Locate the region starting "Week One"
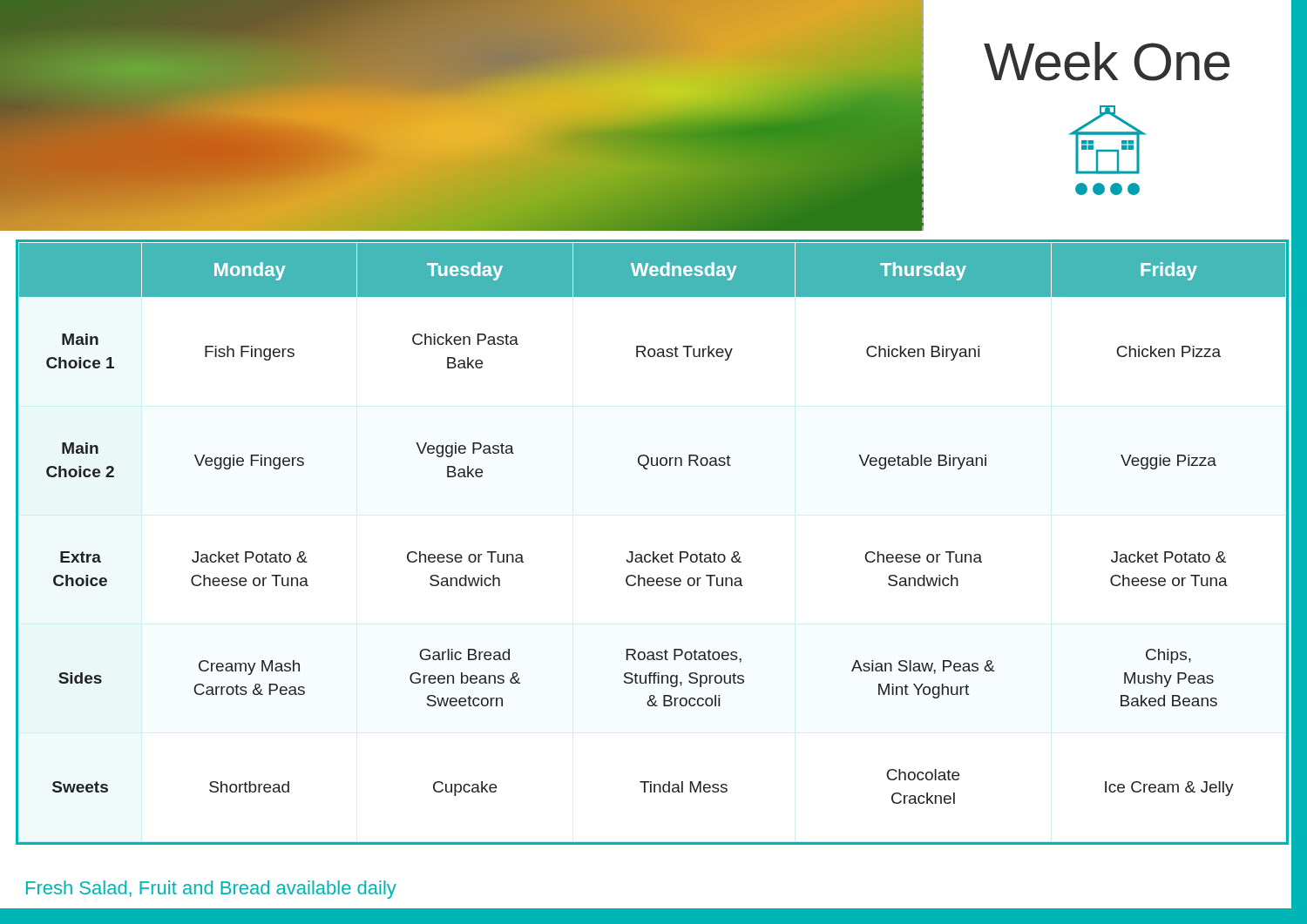1307x924 pixels. (1107, 114)
